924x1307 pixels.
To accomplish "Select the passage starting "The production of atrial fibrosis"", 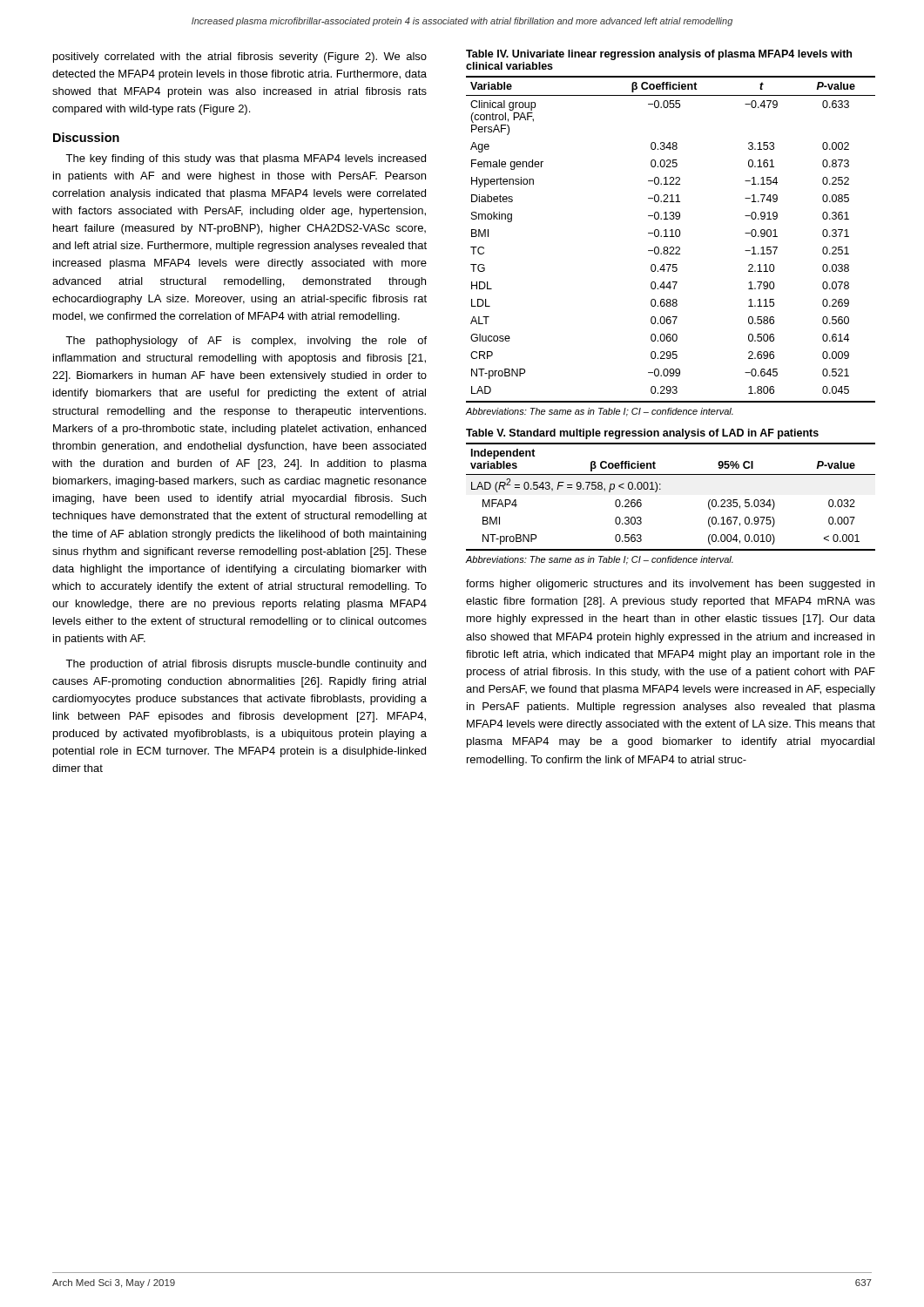I will click(240, 716).
